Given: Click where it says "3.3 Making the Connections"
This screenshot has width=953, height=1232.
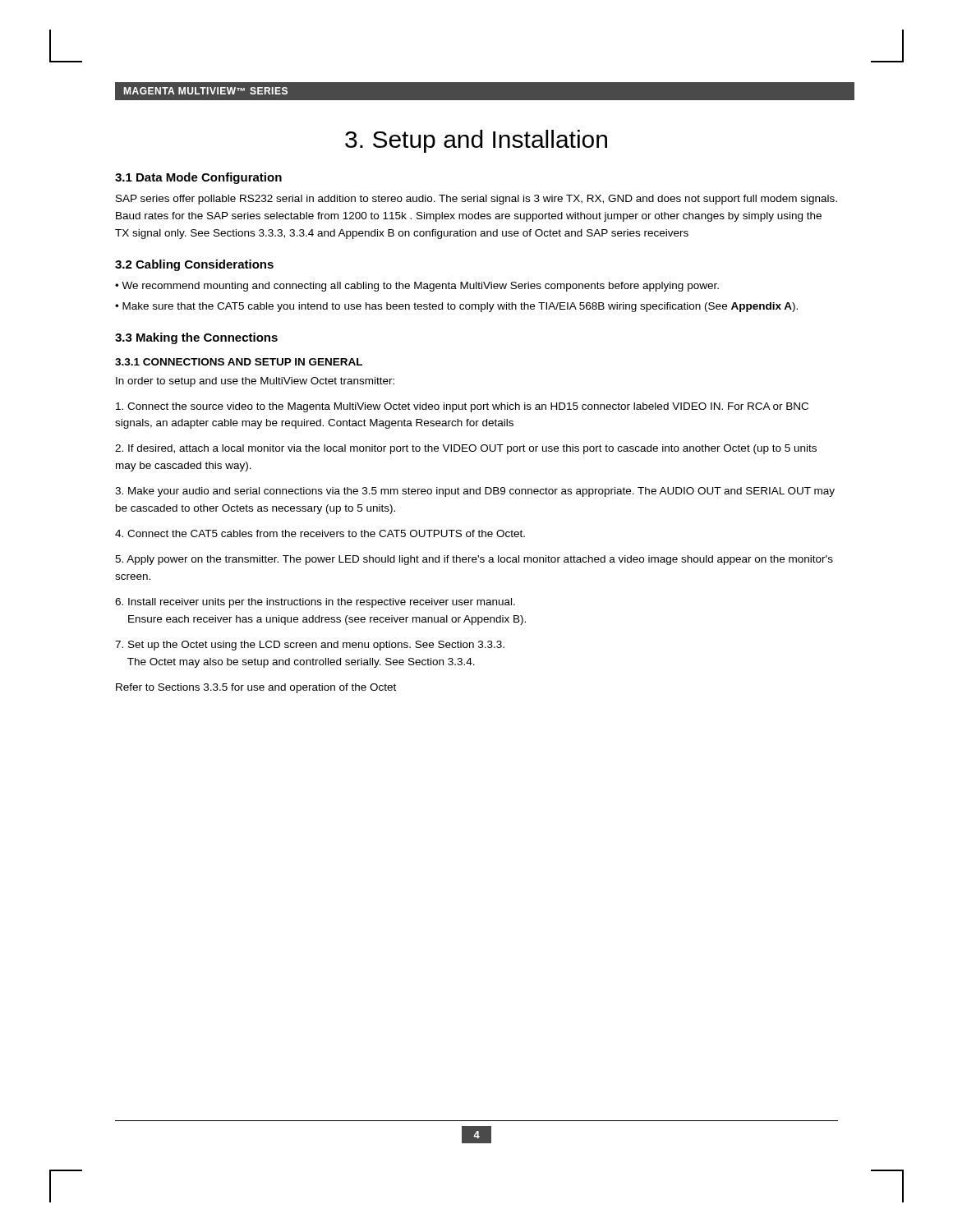Looking at the screenshot, I should 197,337.
